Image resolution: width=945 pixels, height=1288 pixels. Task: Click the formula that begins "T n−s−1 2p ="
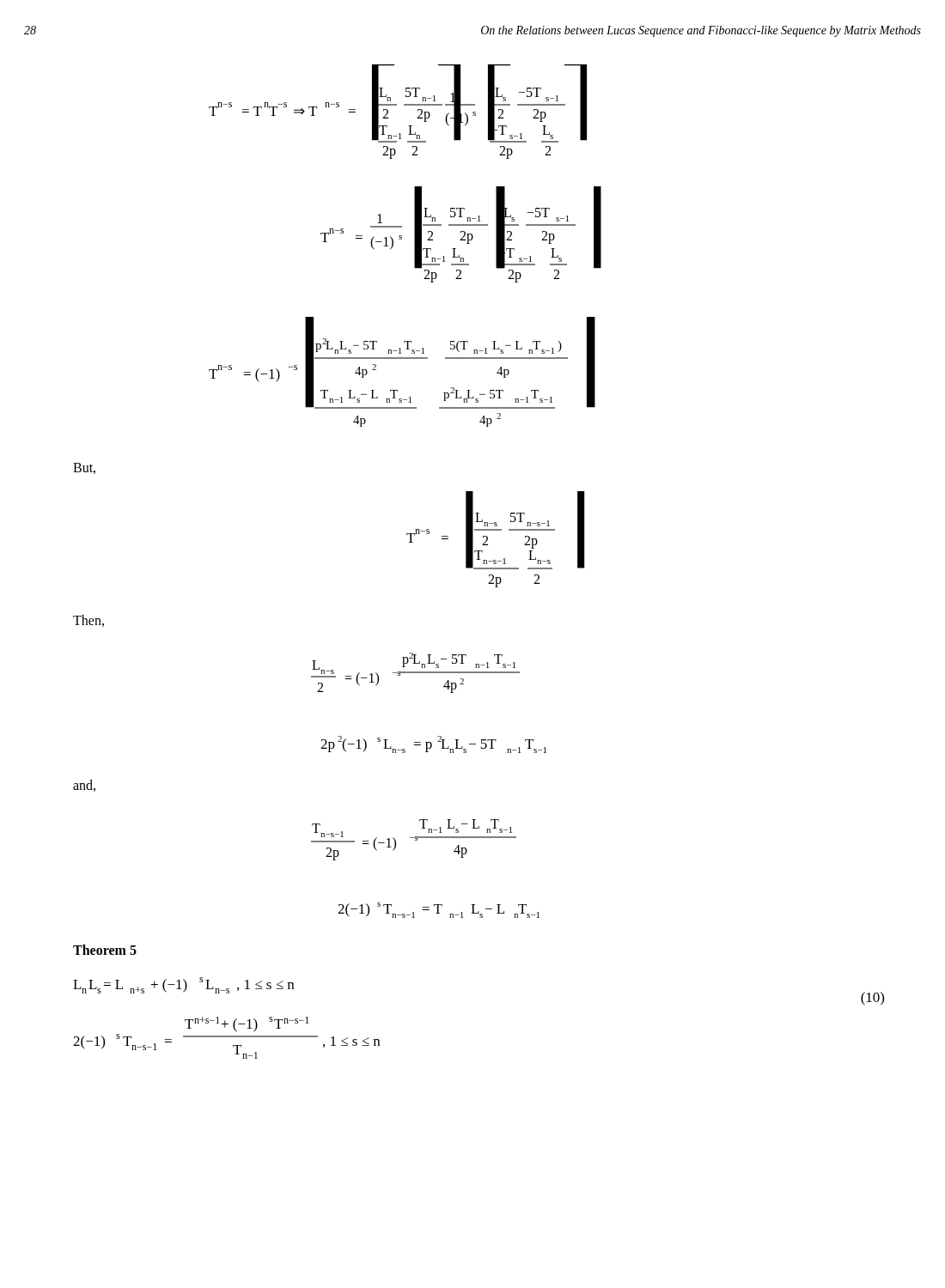[483, 839]
